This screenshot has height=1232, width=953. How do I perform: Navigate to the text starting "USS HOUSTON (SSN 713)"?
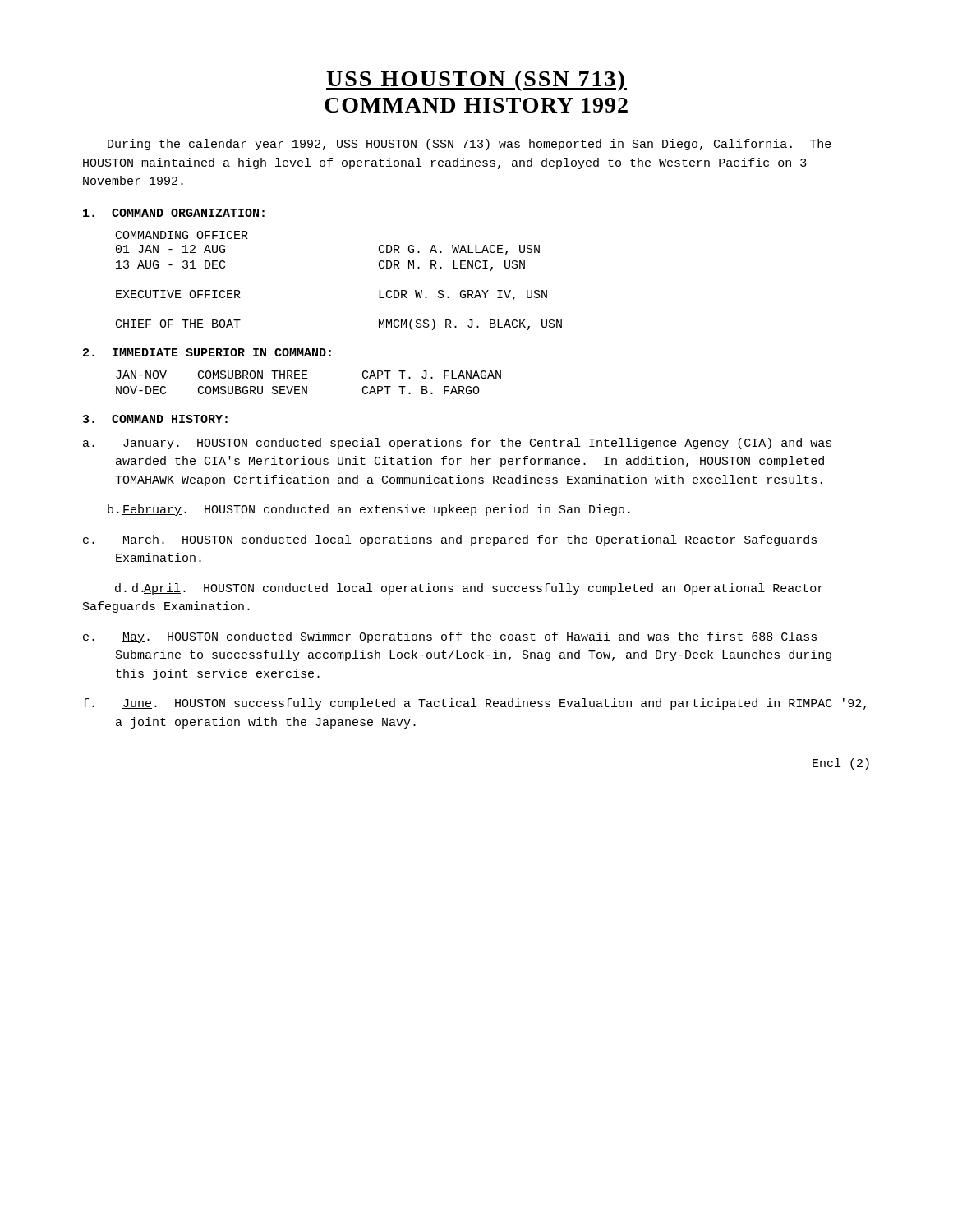click(x=476, y=92)
